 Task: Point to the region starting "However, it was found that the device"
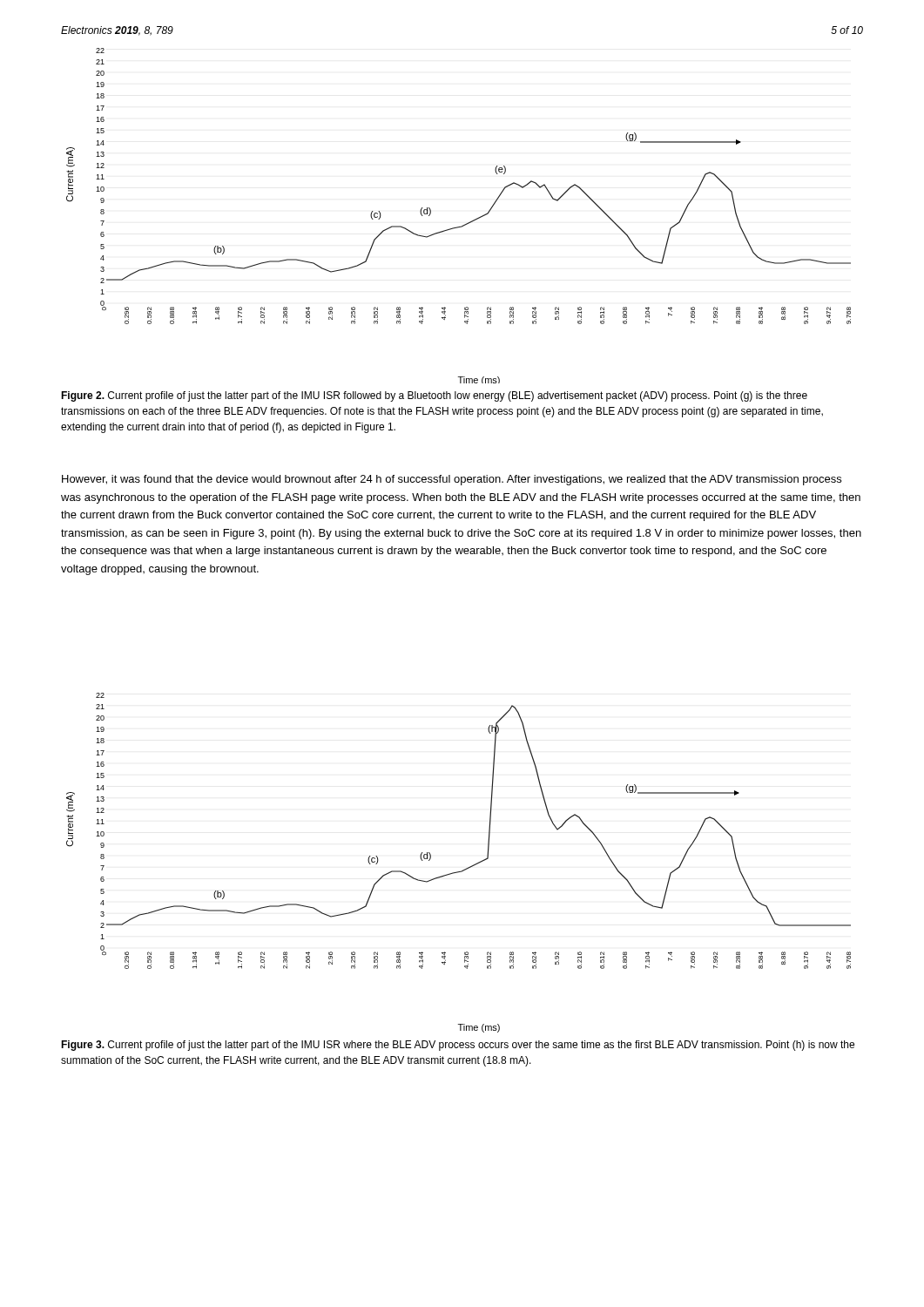[461, 524]
